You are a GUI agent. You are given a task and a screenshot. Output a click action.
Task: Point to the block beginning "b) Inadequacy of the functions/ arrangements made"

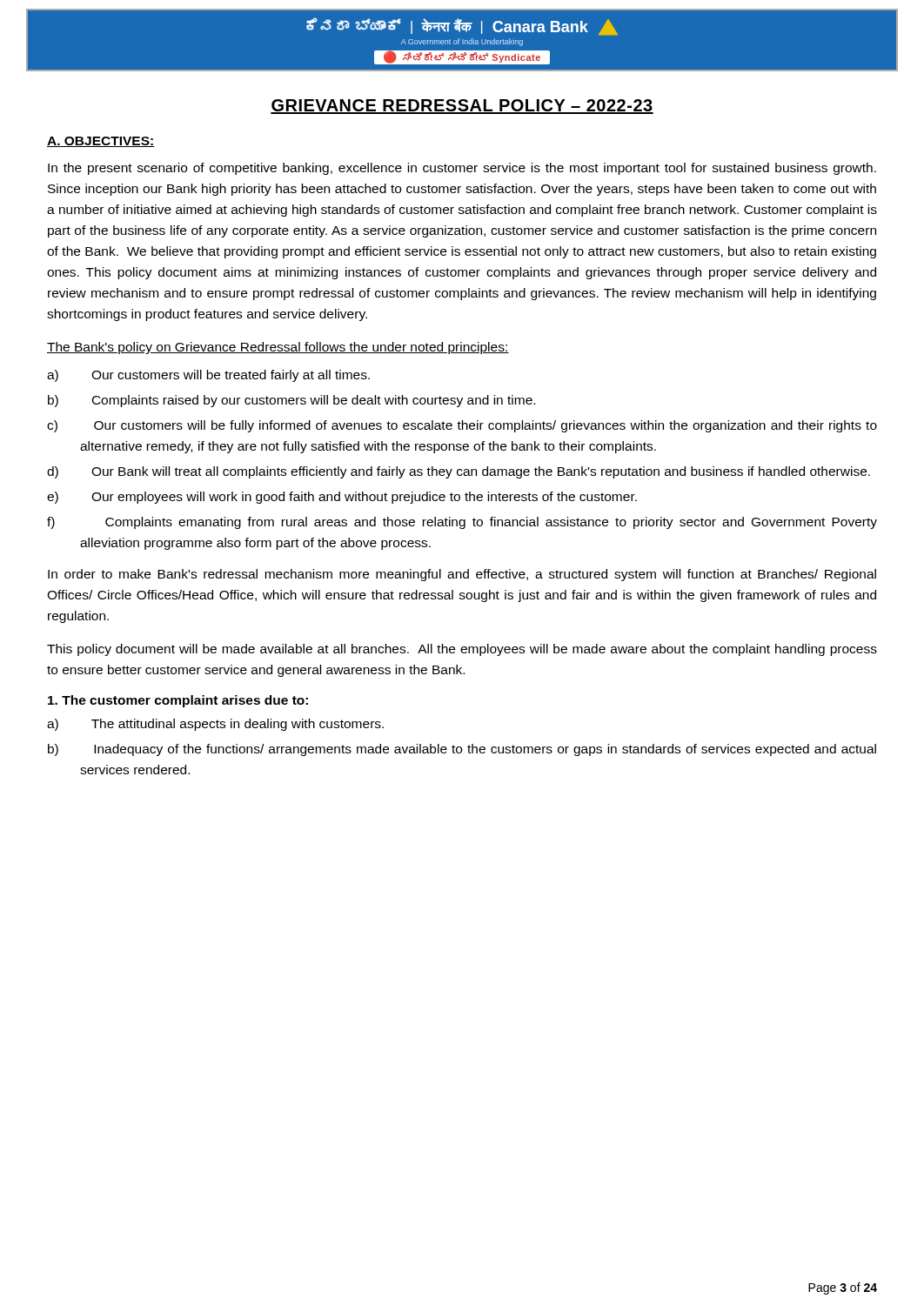pyautogui.click(x=462, y=758)
